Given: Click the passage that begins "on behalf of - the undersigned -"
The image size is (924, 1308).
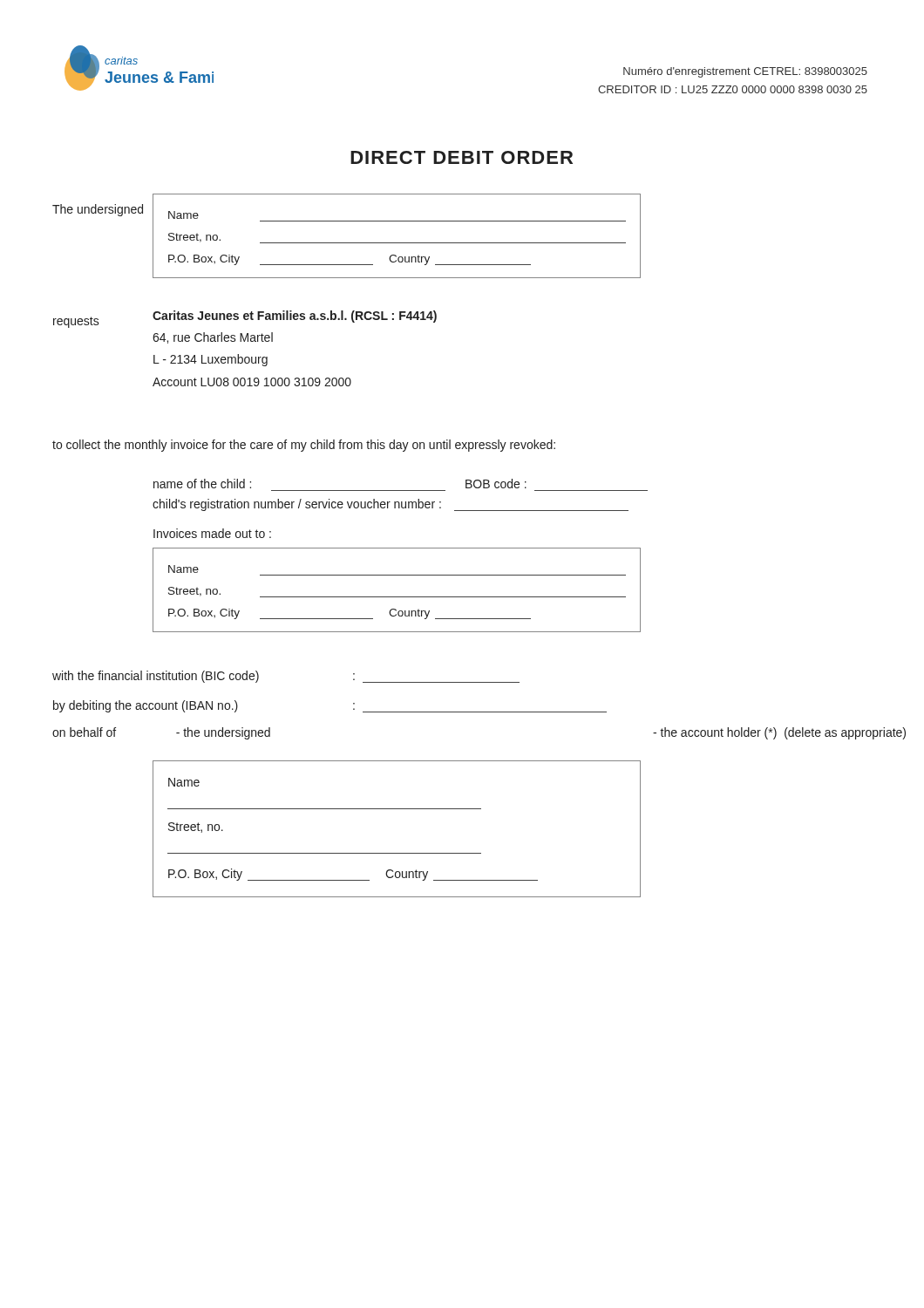Looking at the screenshot, I should 88,733.
